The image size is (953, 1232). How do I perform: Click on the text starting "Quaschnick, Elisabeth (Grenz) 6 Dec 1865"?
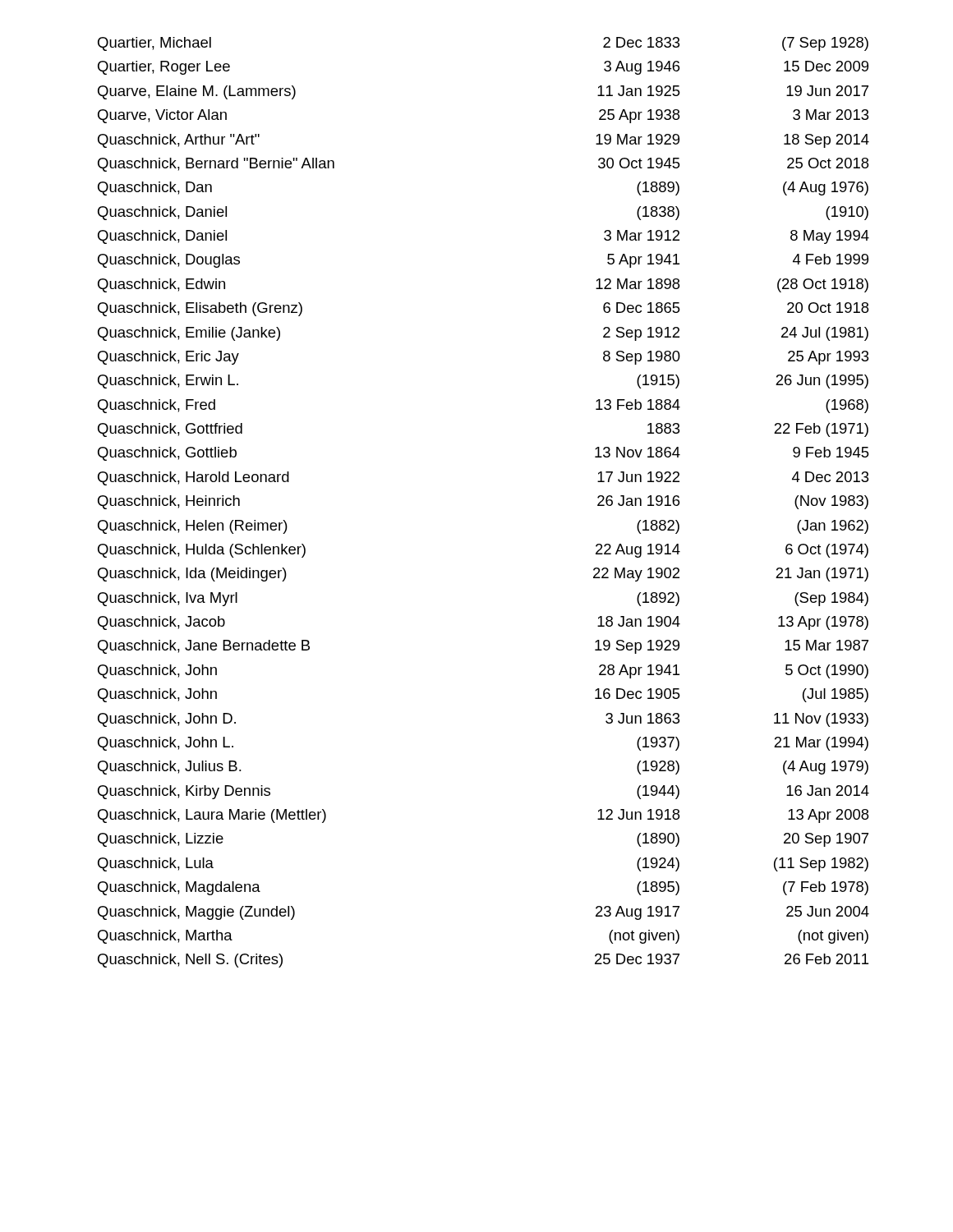pos(200,309)
